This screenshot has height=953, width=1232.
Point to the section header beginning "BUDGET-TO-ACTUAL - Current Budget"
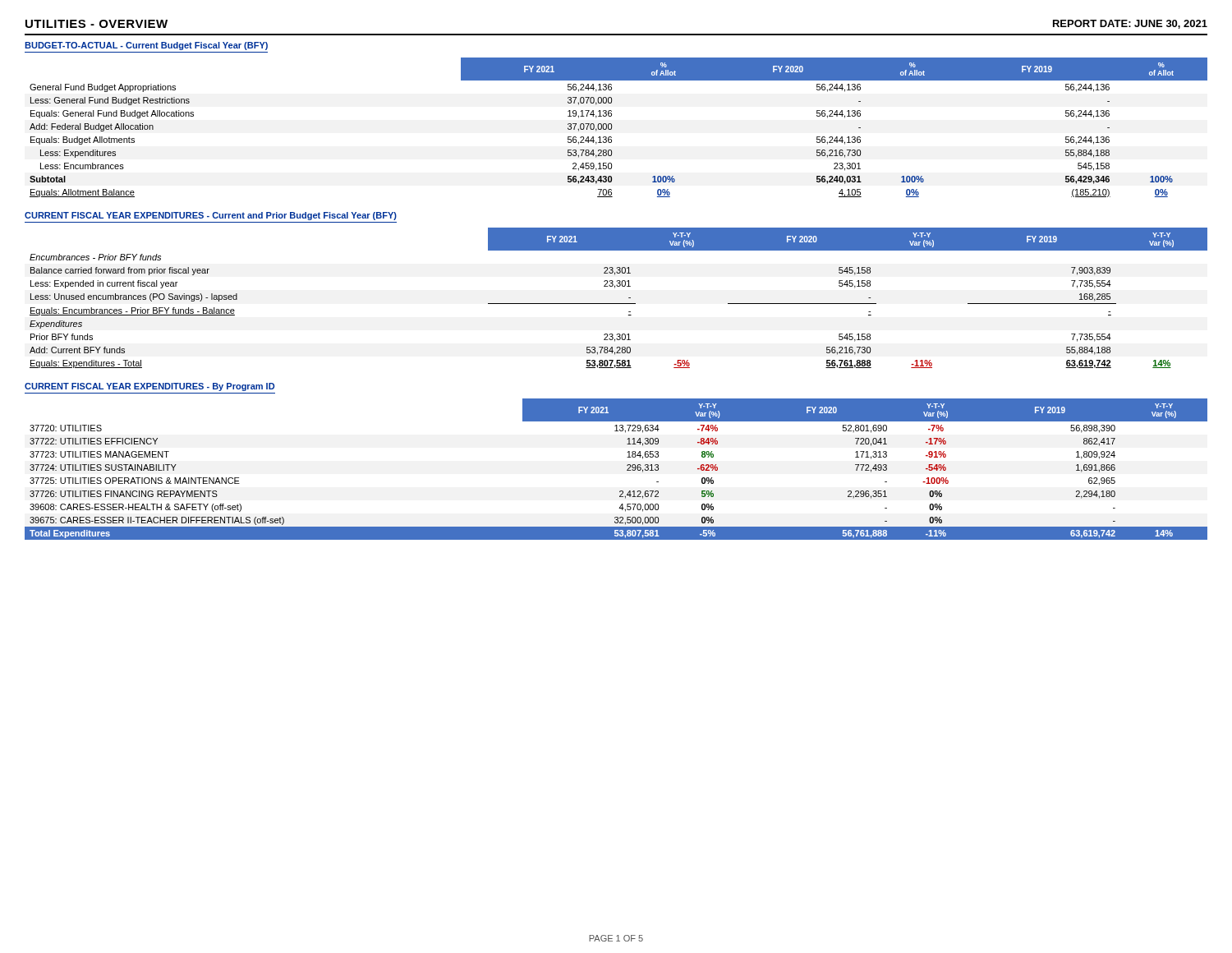tap(146, 45)
